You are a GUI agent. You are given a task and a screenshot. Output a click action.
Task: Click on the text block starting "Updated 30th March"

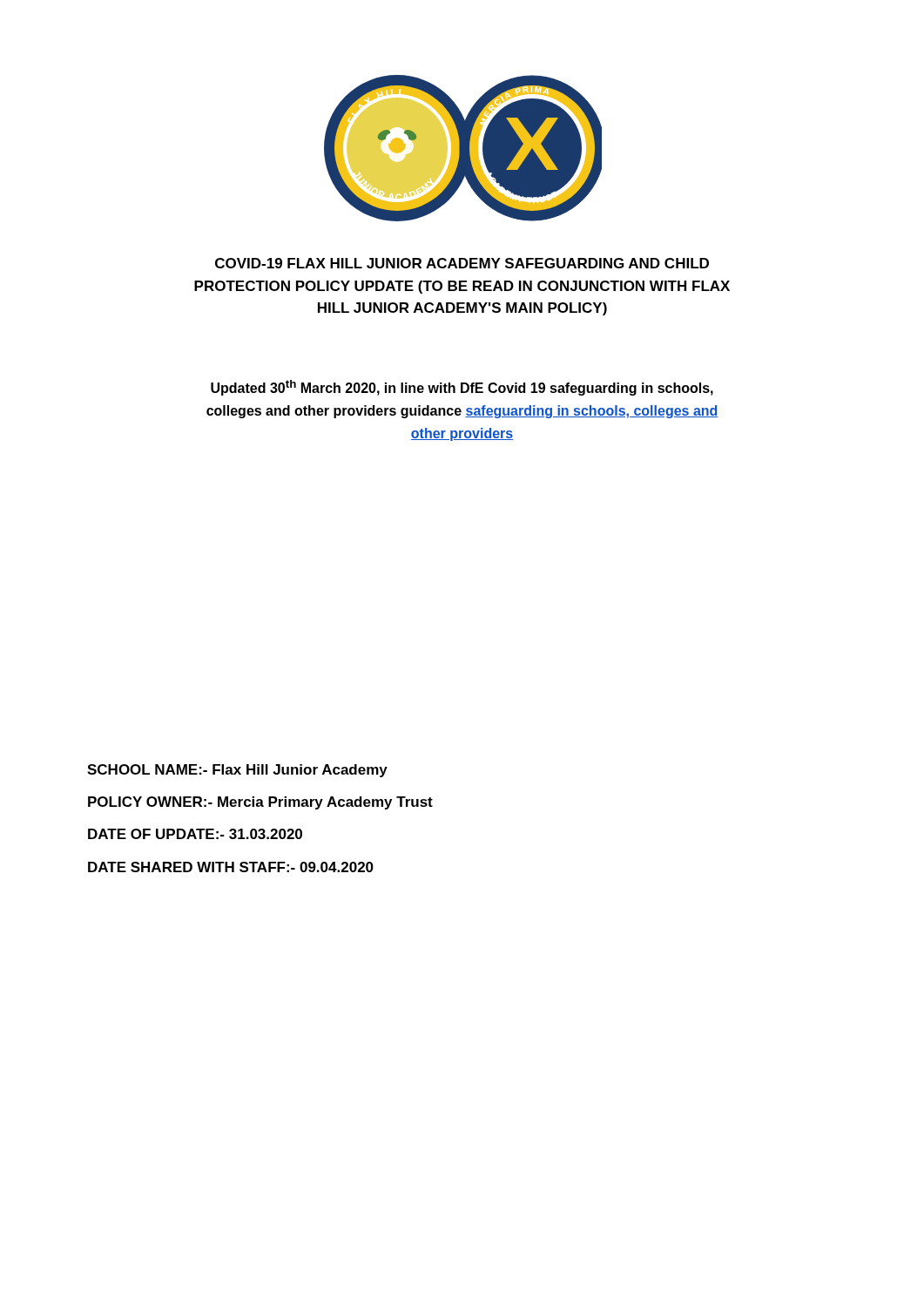coord(462,410)
